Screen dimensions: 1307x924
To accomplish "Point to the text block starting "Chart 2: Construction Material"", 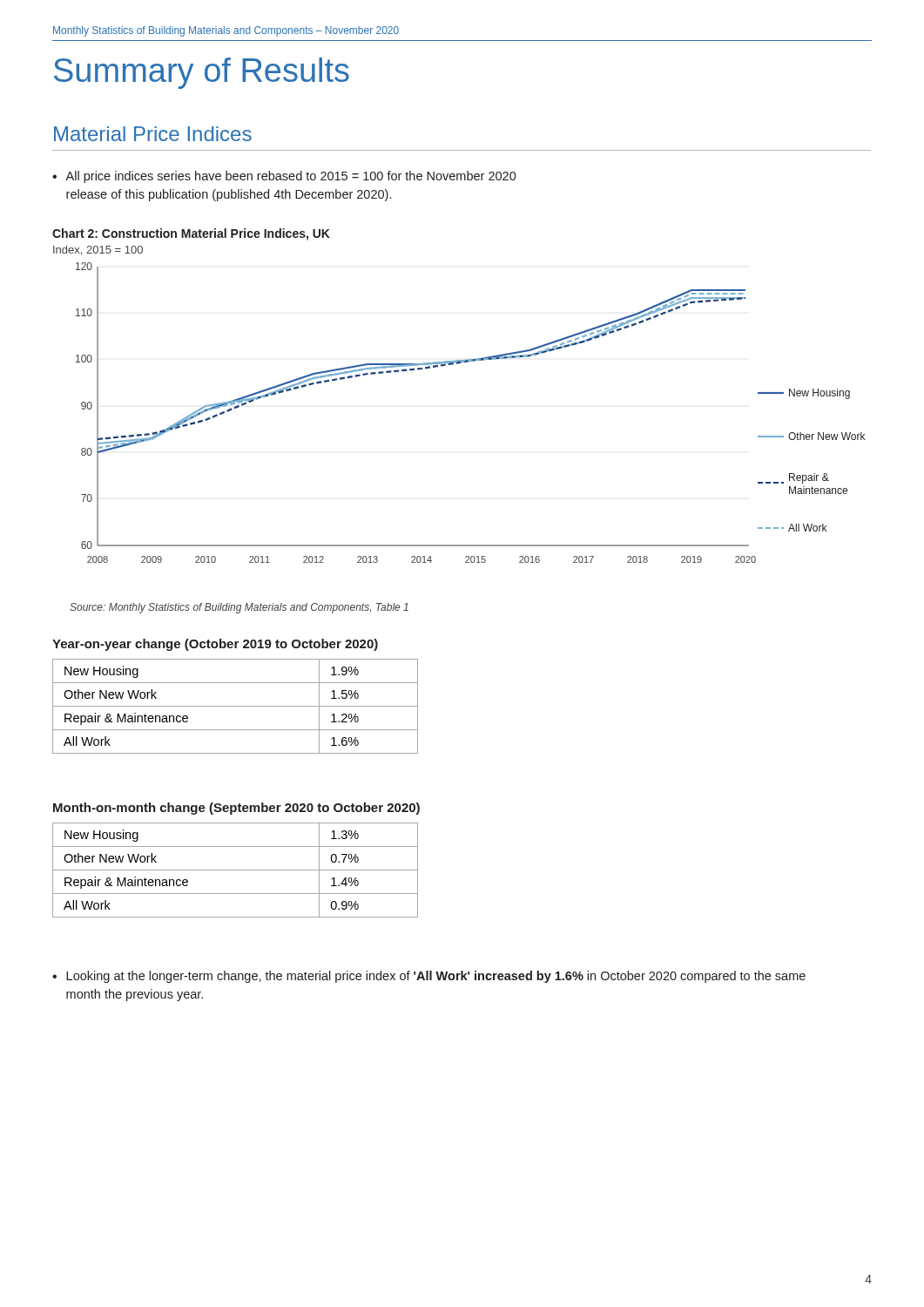I will tap(191, 233).
